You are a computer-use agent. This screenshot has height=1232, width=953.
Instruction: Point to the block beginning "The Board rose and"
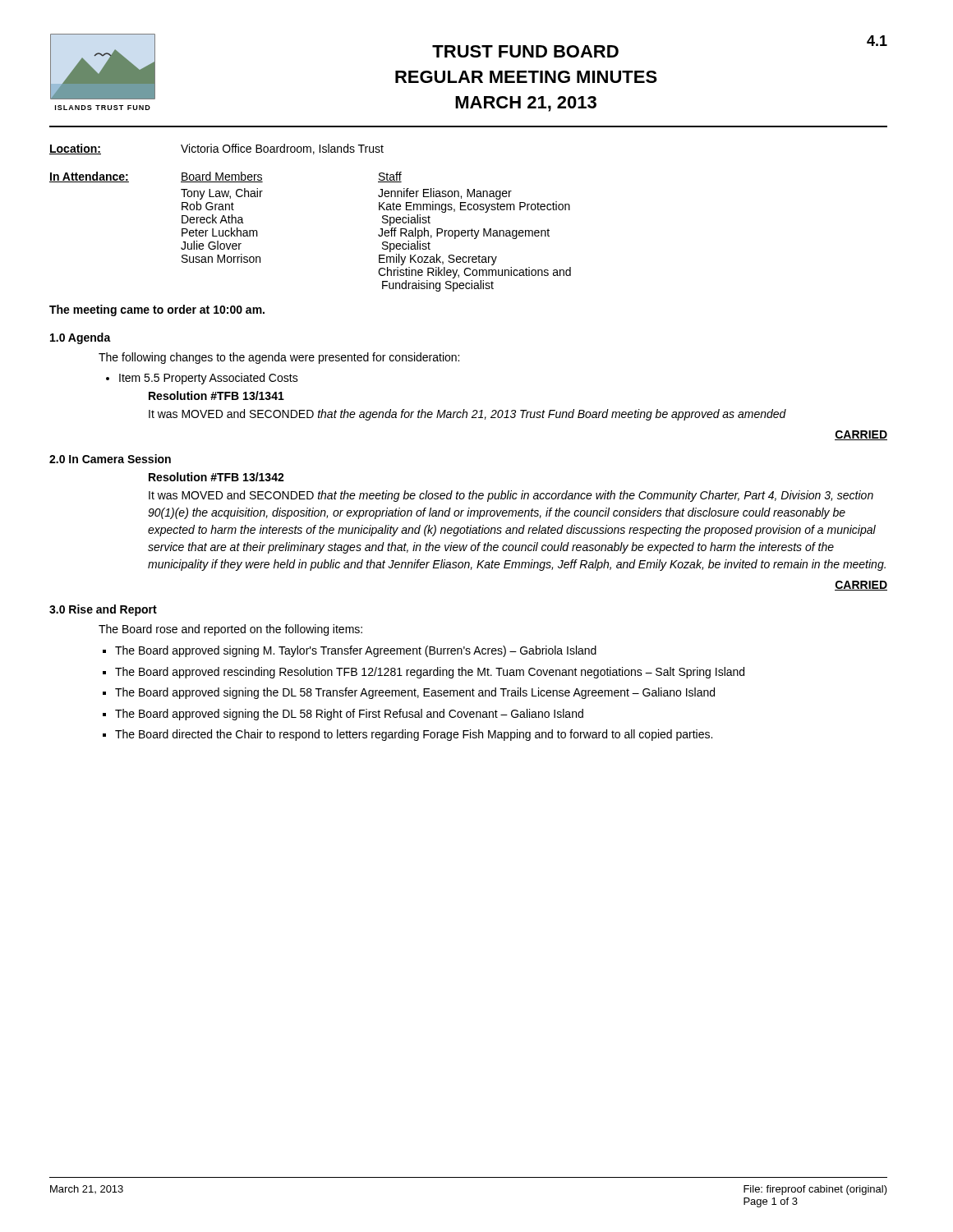[230, 630]
